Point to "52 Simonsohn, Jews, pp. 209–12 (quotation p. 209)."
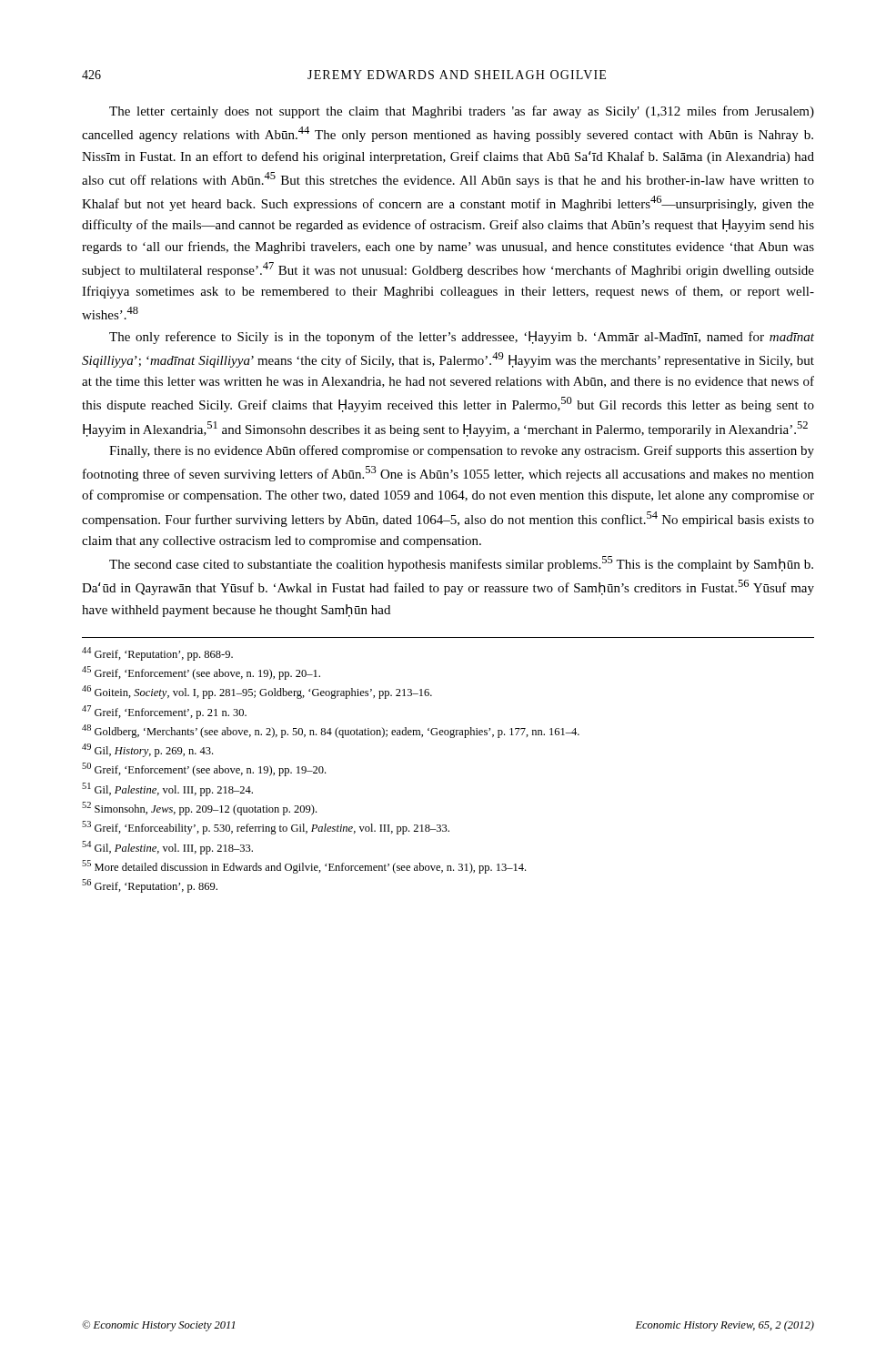Image resolution: width=896 pixels, height=1365 pixels. point(200,808)
